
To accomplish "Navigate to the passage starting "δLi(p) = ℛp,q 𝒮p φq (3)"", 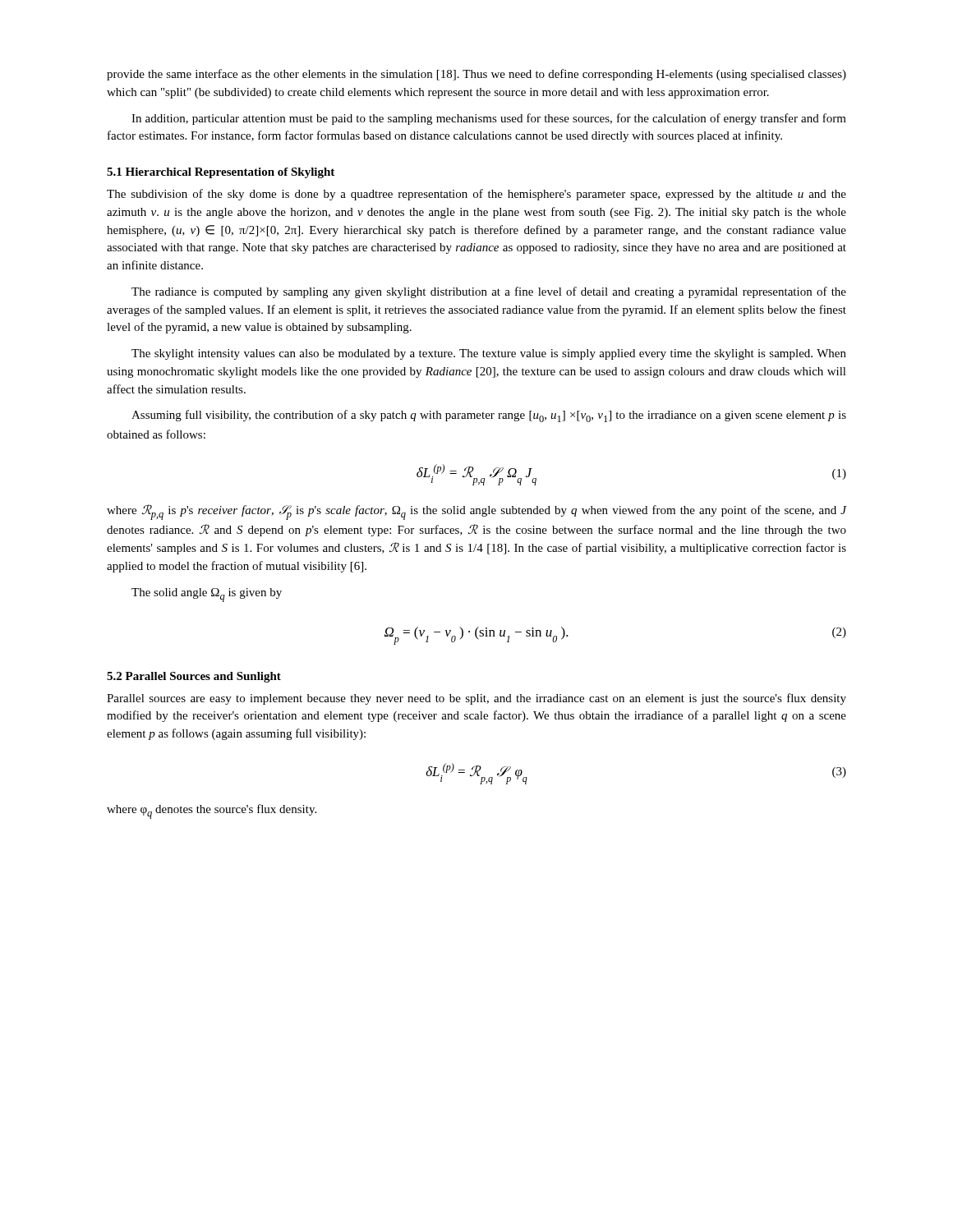I will [x=476, y=772].
